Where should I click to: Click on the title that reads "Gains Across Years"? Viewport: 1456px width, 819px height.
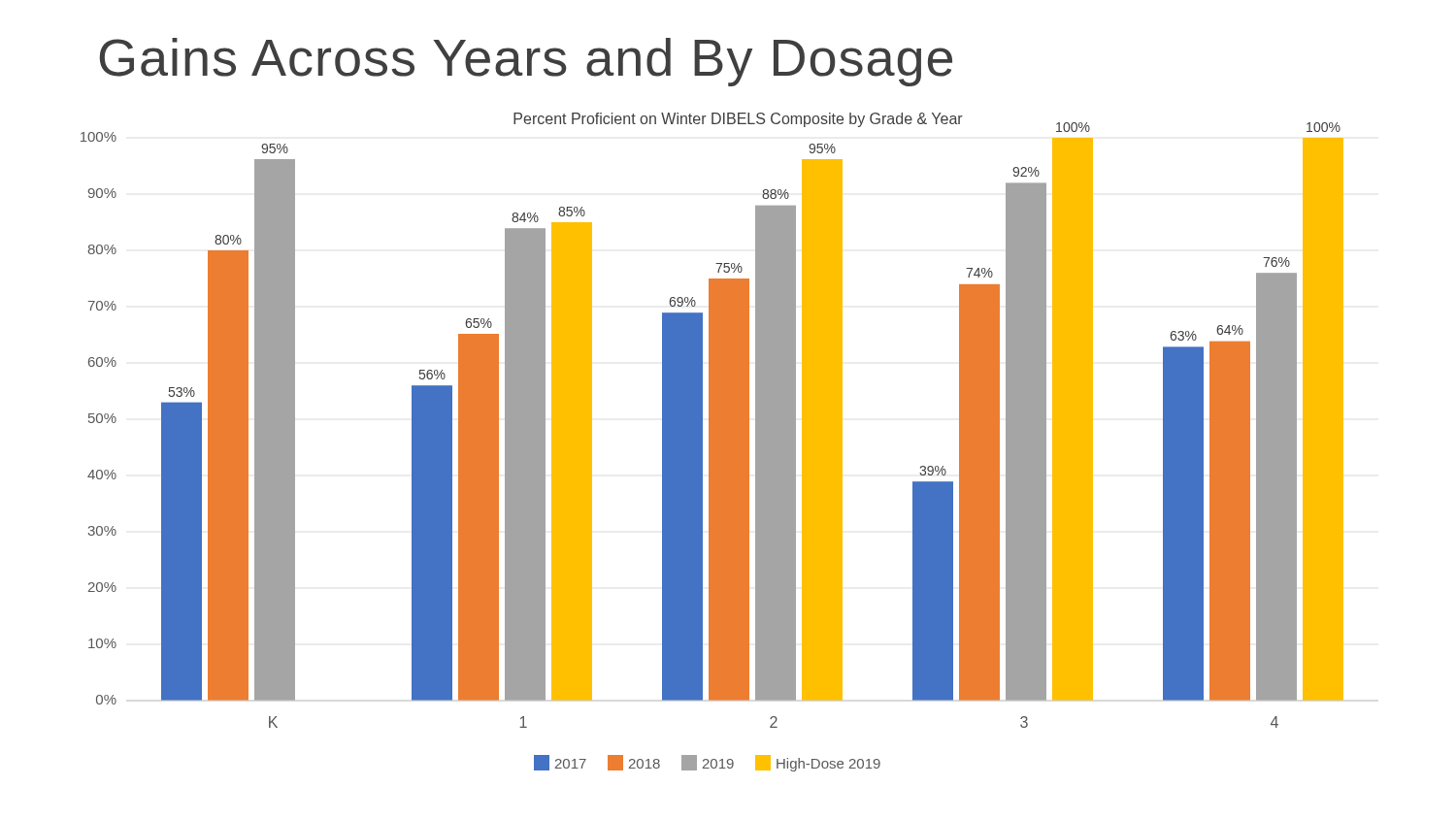[x=526, y=57]
